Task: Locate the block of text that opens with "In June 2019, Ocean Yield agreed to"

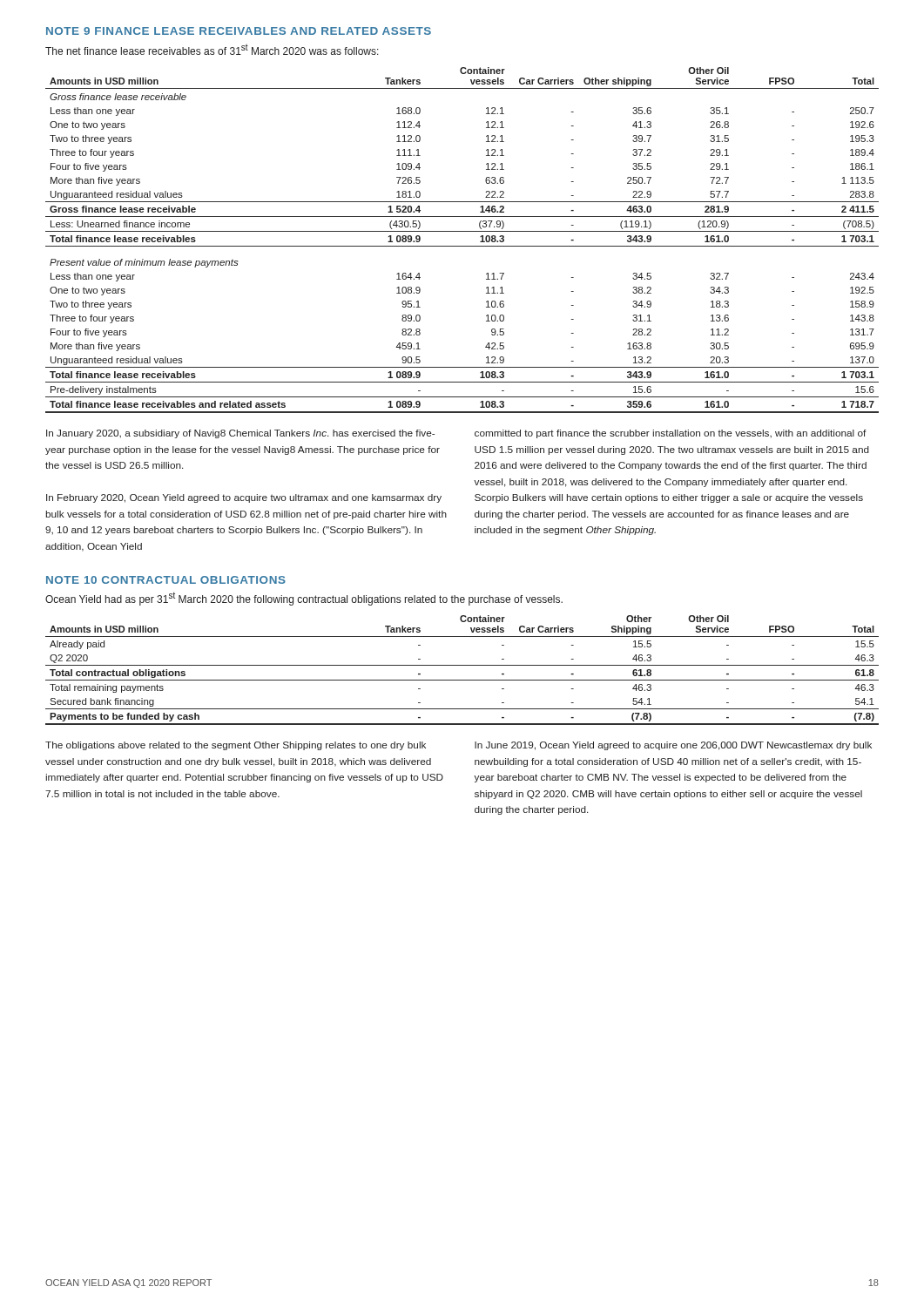Action: coord(673,777)
